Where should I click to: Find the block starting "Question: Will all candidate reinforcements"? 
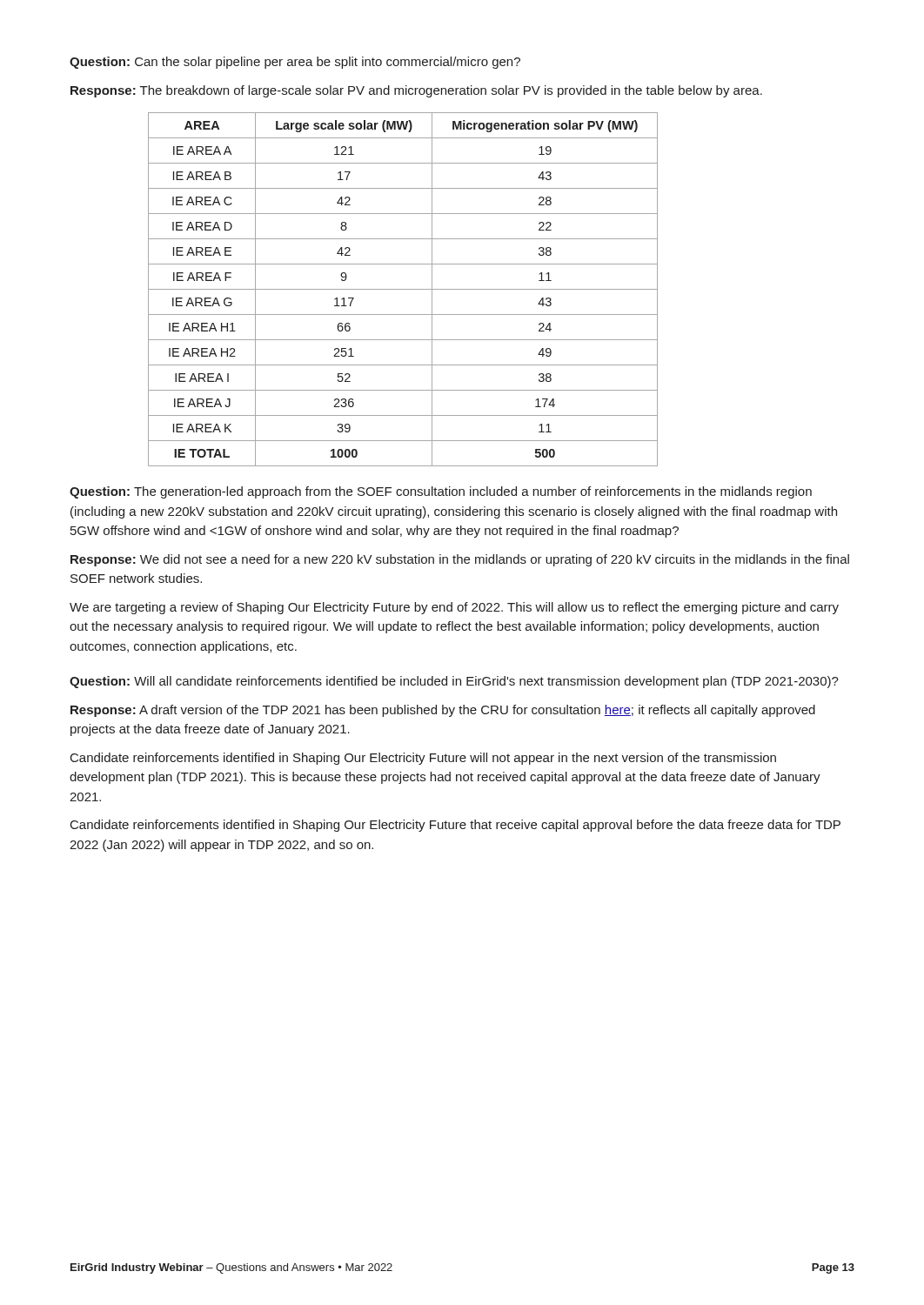(454, 681)
